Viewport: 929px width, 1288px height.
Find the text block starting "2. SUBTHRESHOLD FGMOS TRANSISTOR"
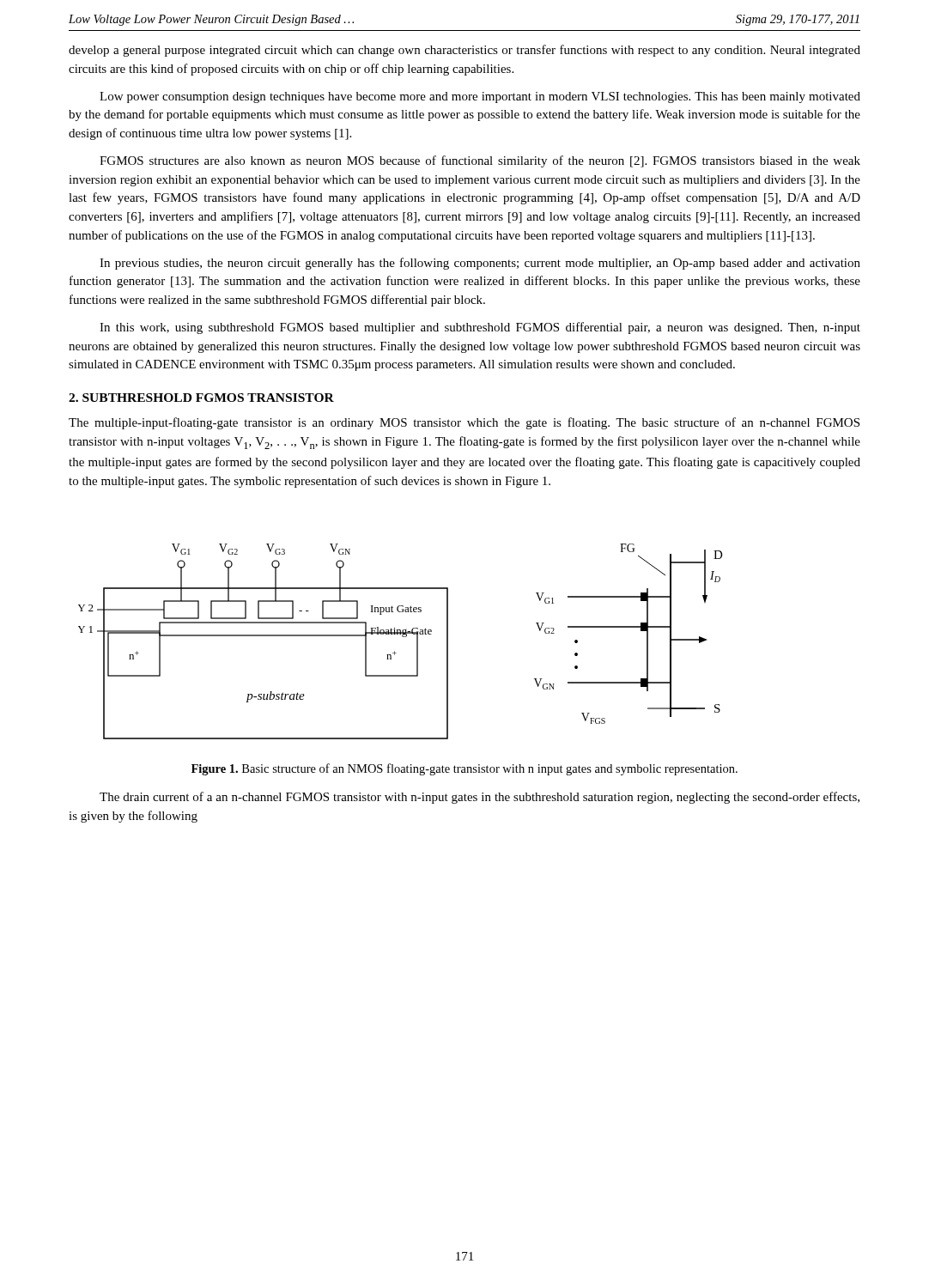[x=201, y=398]
